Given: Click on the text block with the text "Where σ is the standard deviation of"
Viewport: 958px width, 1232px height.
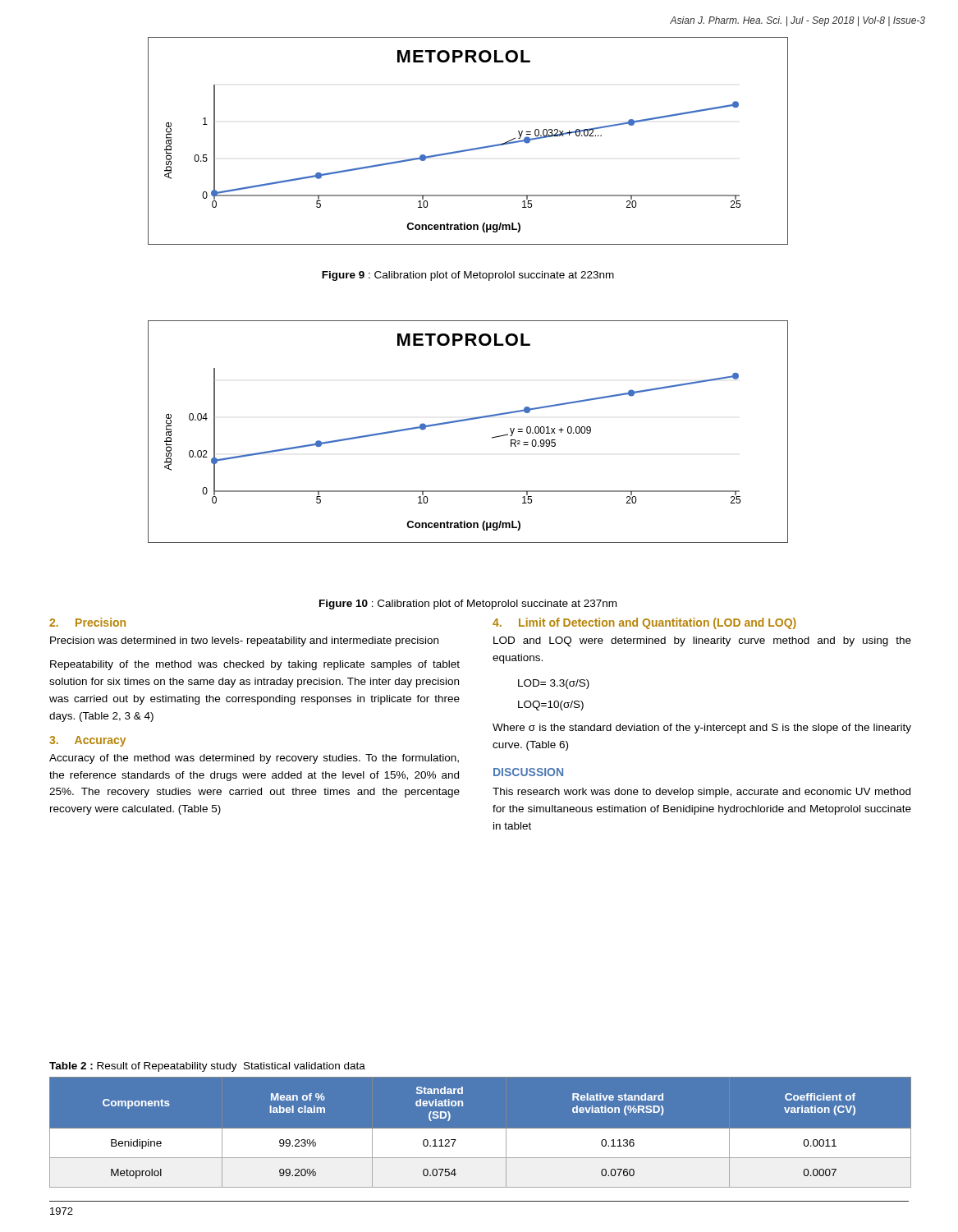Looking at the screenshot, I should pos(702,736).
